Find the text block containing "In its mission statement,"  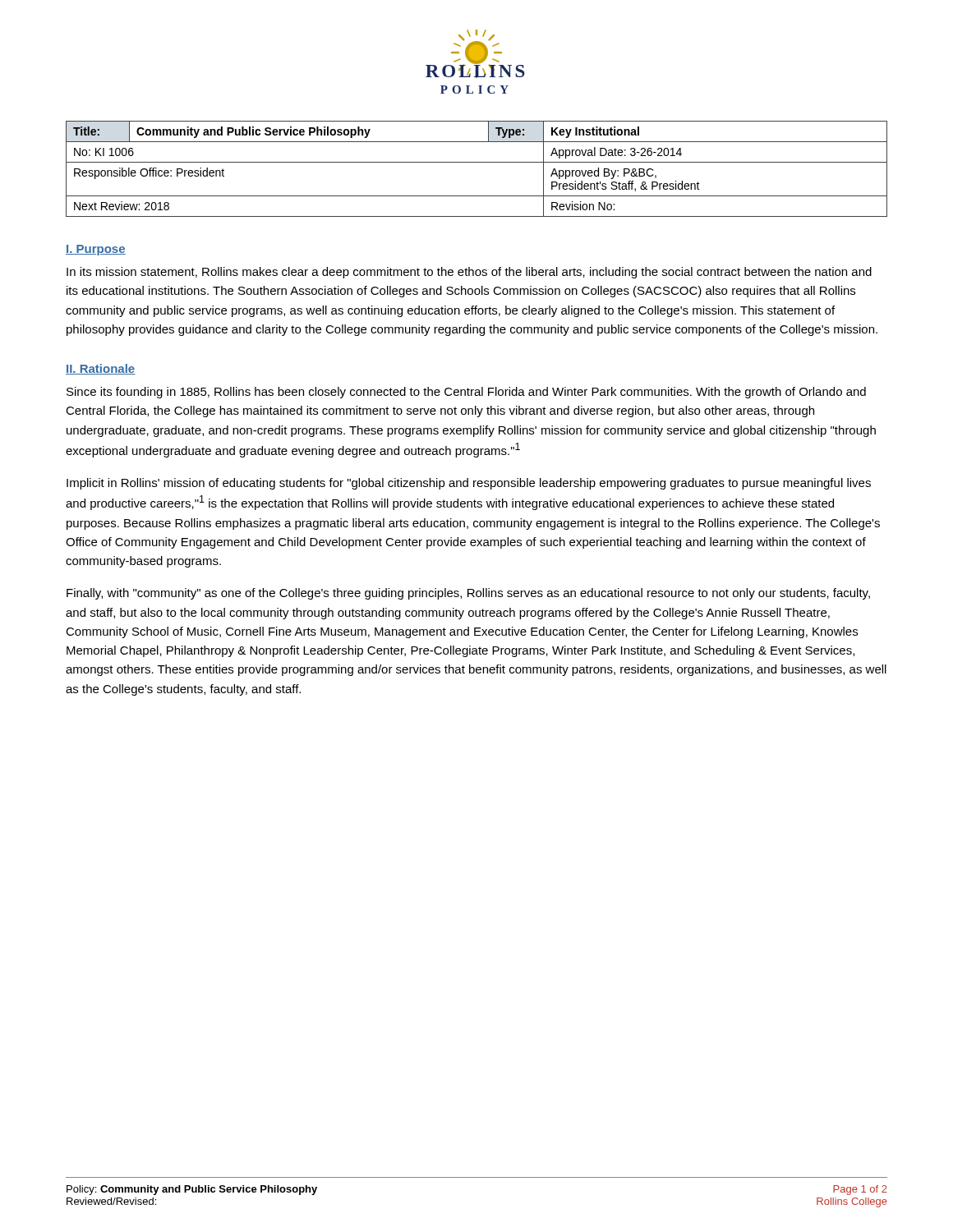[x=472, y=300]
